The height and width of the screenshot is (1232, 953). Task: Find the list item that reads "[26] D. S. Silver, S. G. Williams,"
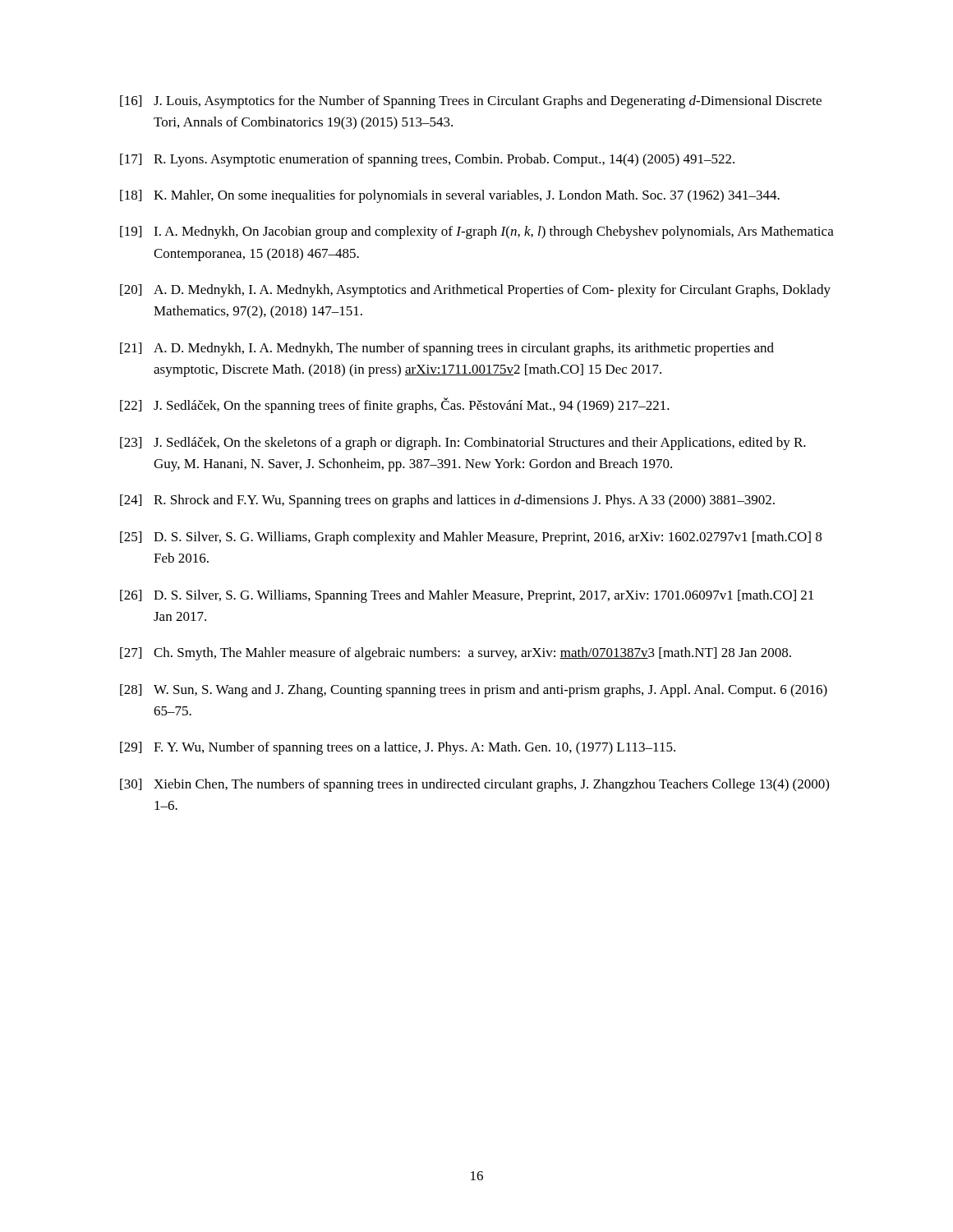pos(476,606)
